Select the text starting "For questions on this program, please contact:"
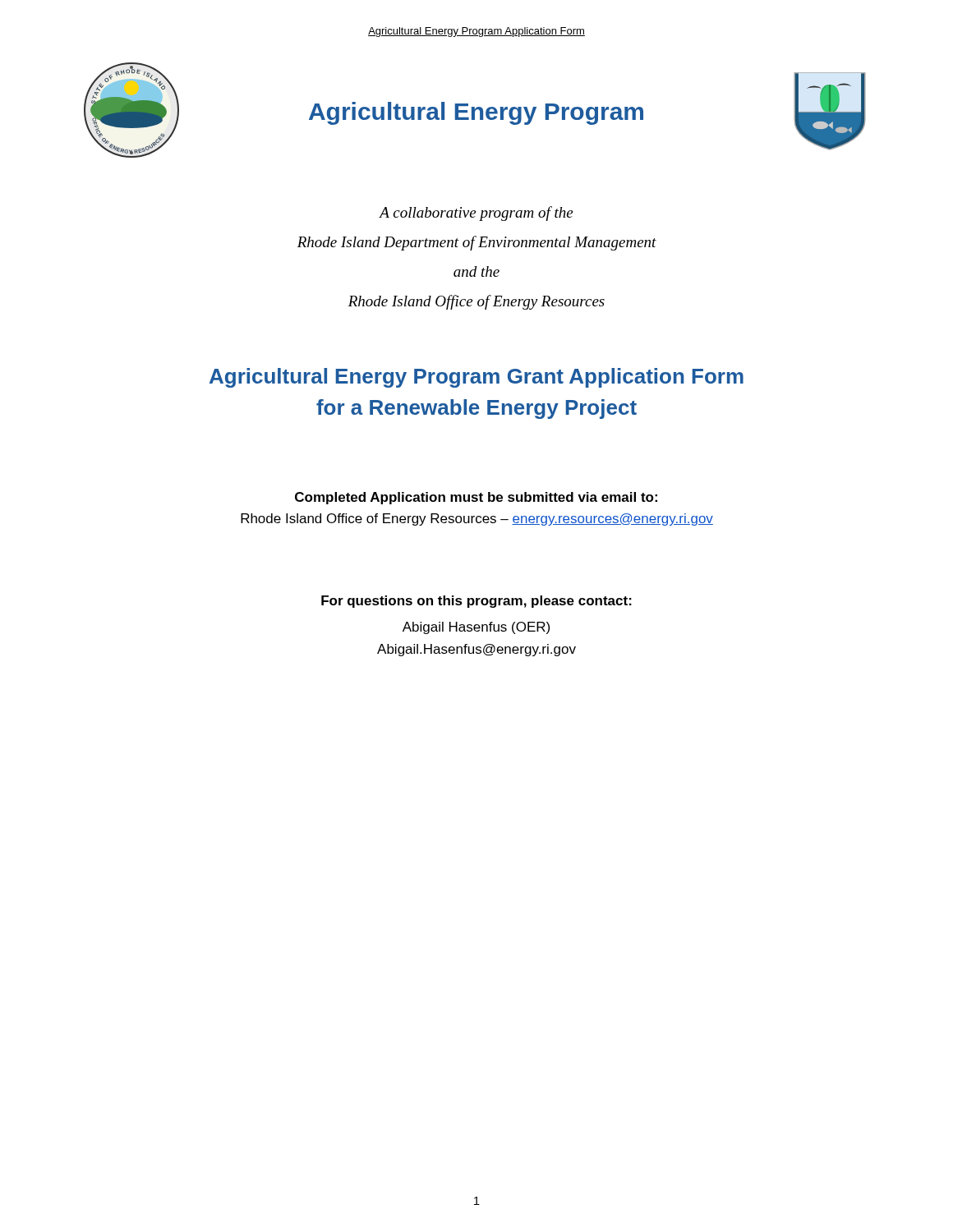 point(476,627)
